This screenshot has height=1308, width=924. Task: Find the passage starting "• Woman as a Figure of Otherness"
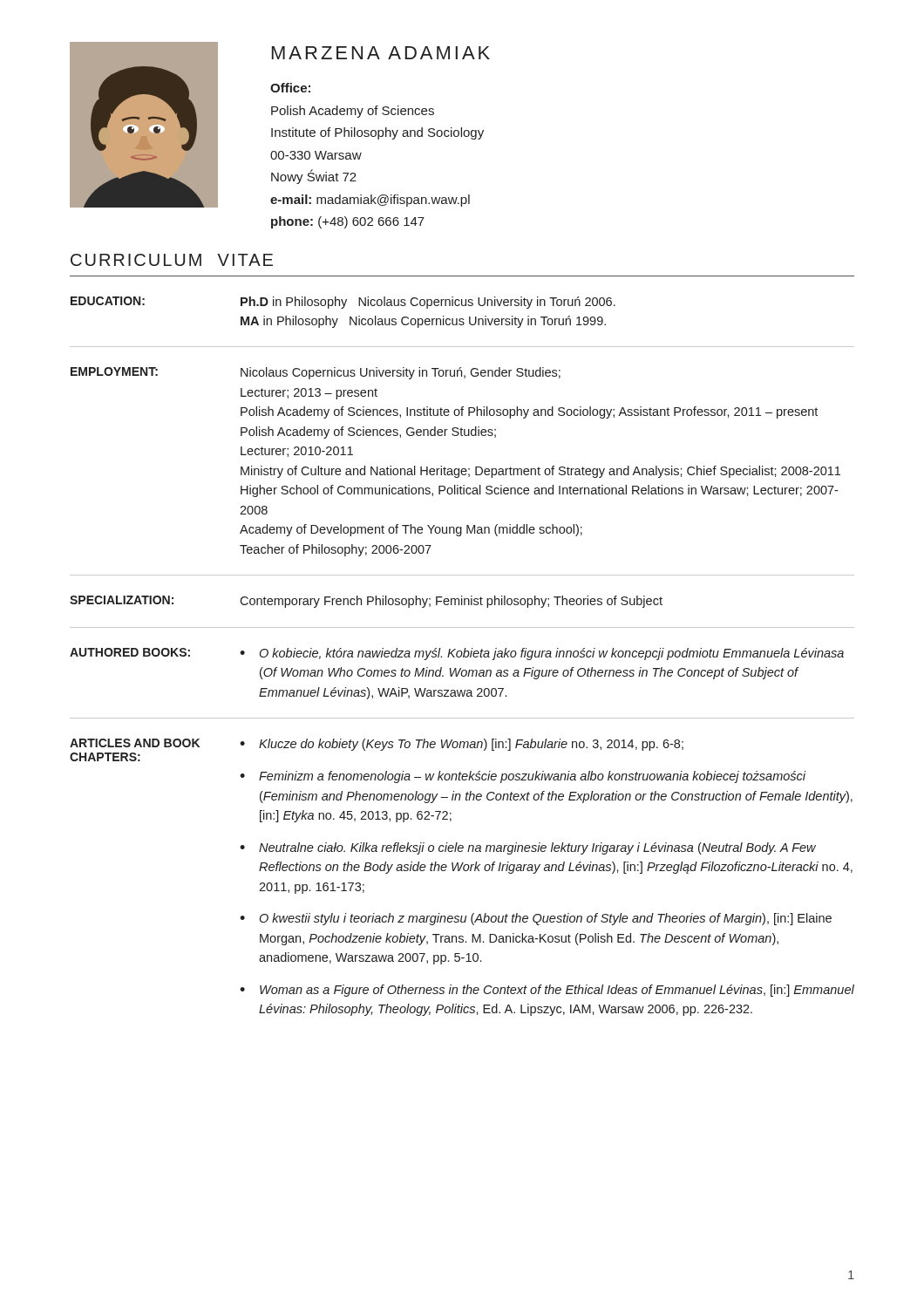(x=547, y=999)
